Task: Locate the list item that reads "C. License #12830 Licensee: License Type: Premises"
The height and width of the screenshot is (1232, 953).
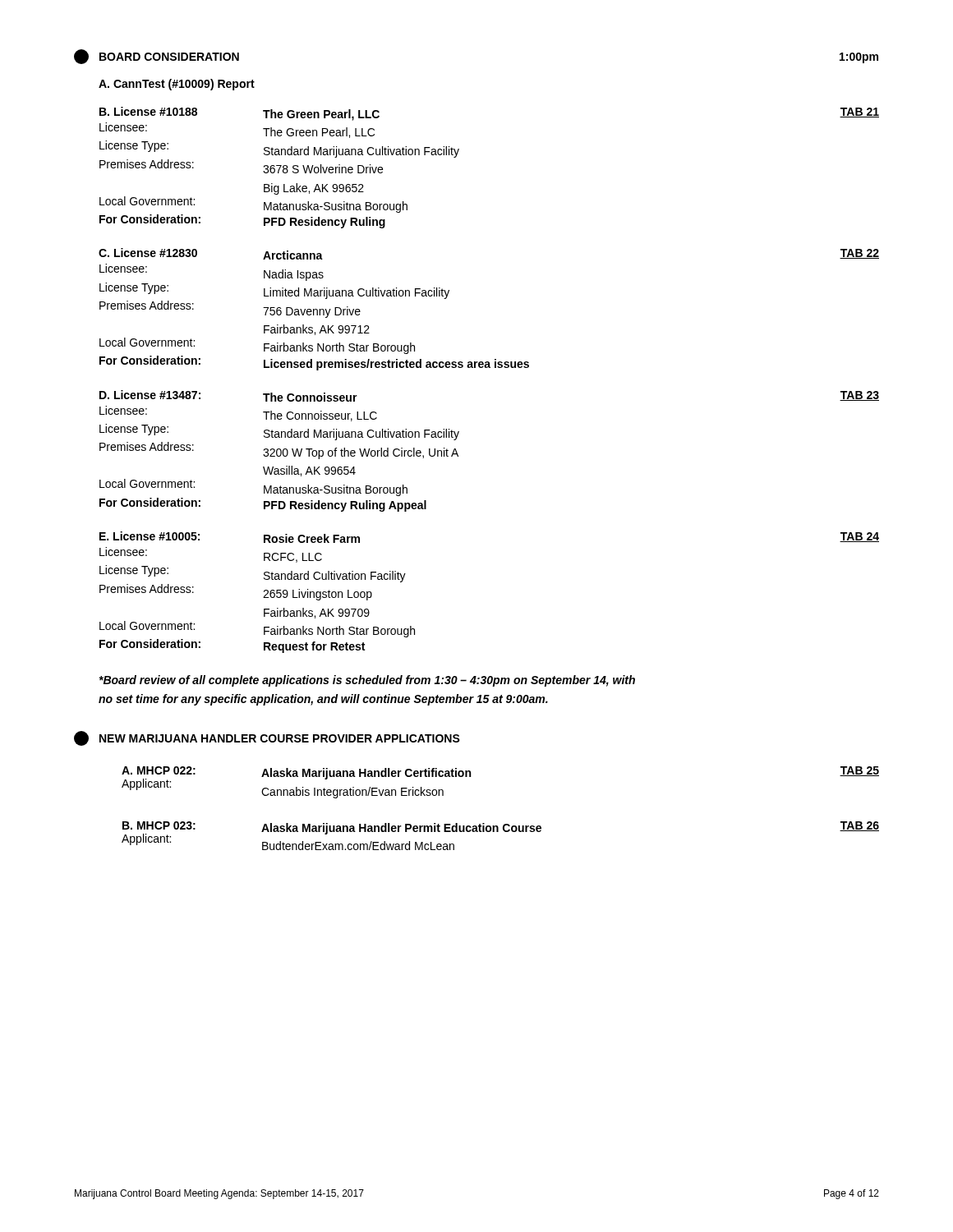Action: tap(147, 253)
